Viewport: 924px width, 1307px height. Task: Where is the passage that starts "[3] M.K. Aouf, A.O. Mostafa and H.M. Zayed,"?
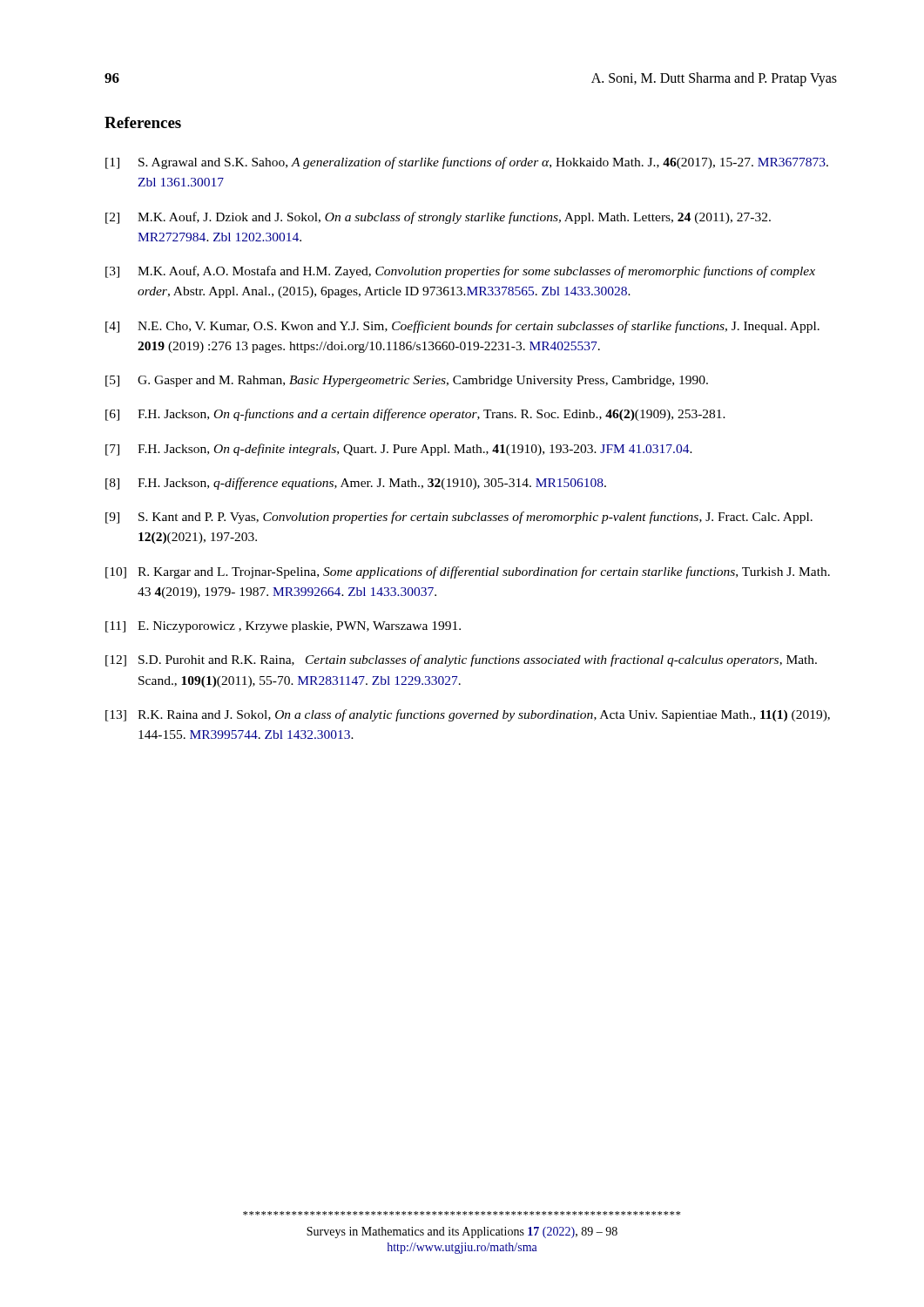(x=471, y=281)
